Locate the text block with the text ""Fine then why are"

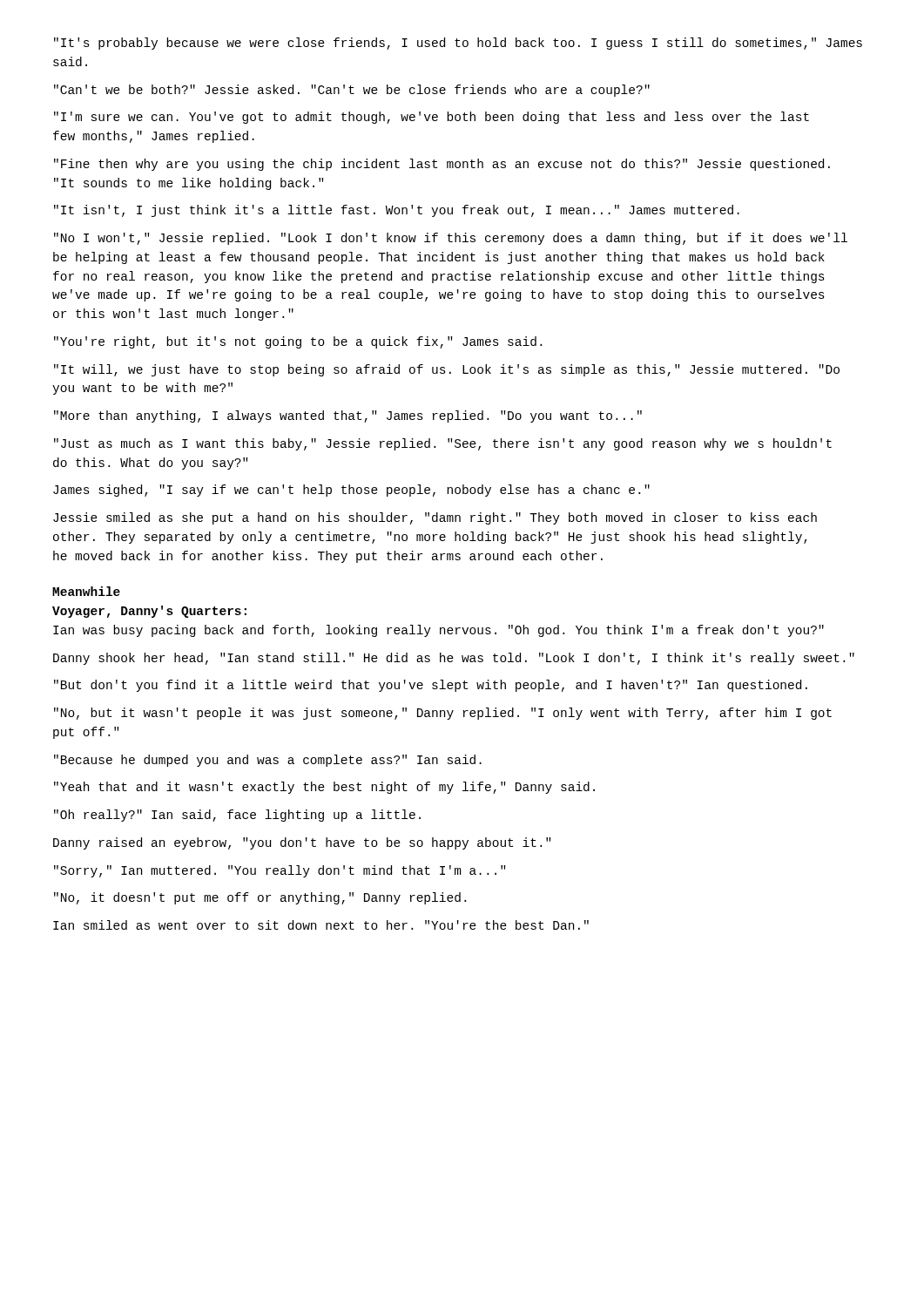(x=443, y=174)
